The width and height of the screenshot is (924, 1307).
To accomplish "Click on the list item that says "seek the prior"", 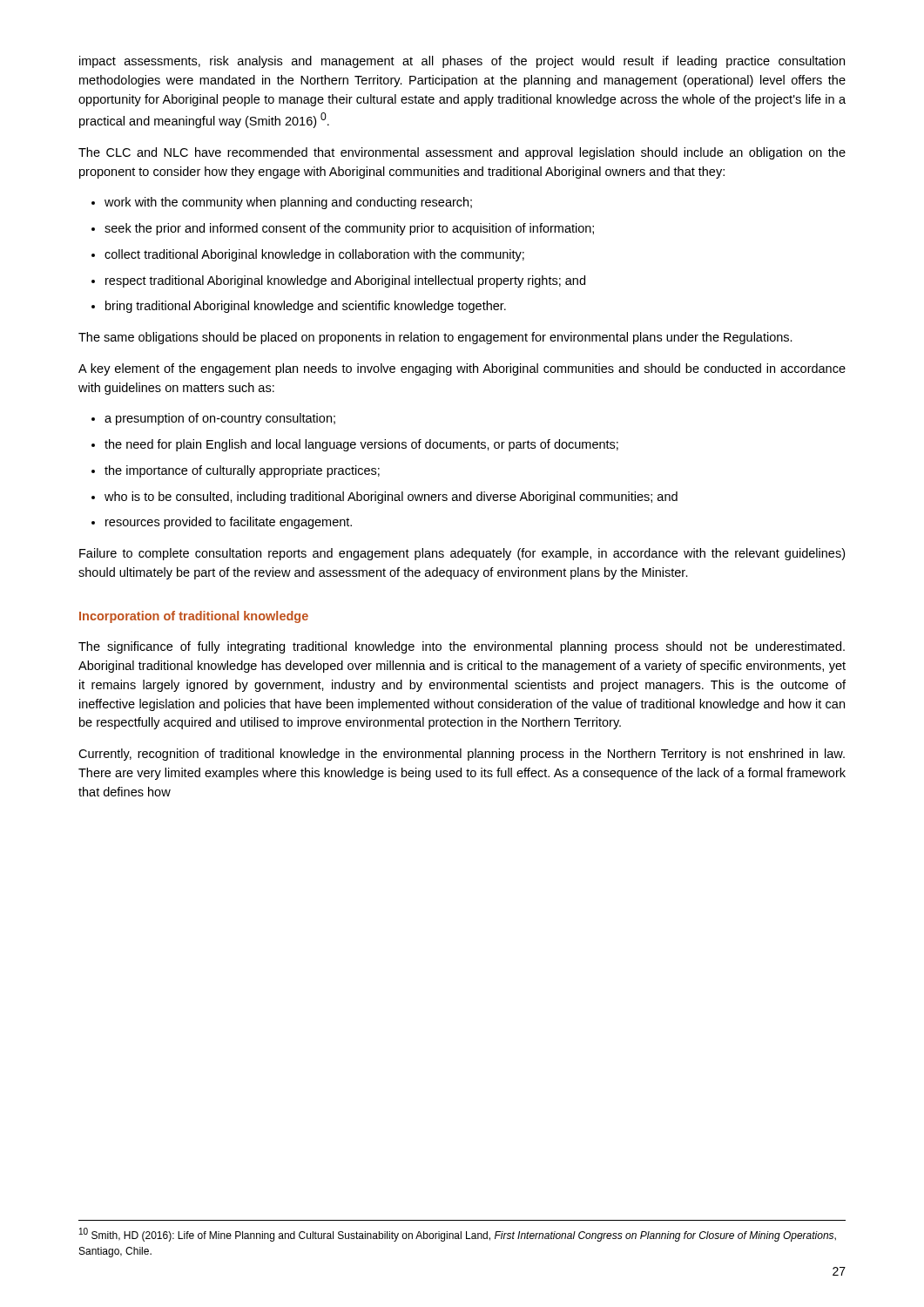I will [350, 228].
